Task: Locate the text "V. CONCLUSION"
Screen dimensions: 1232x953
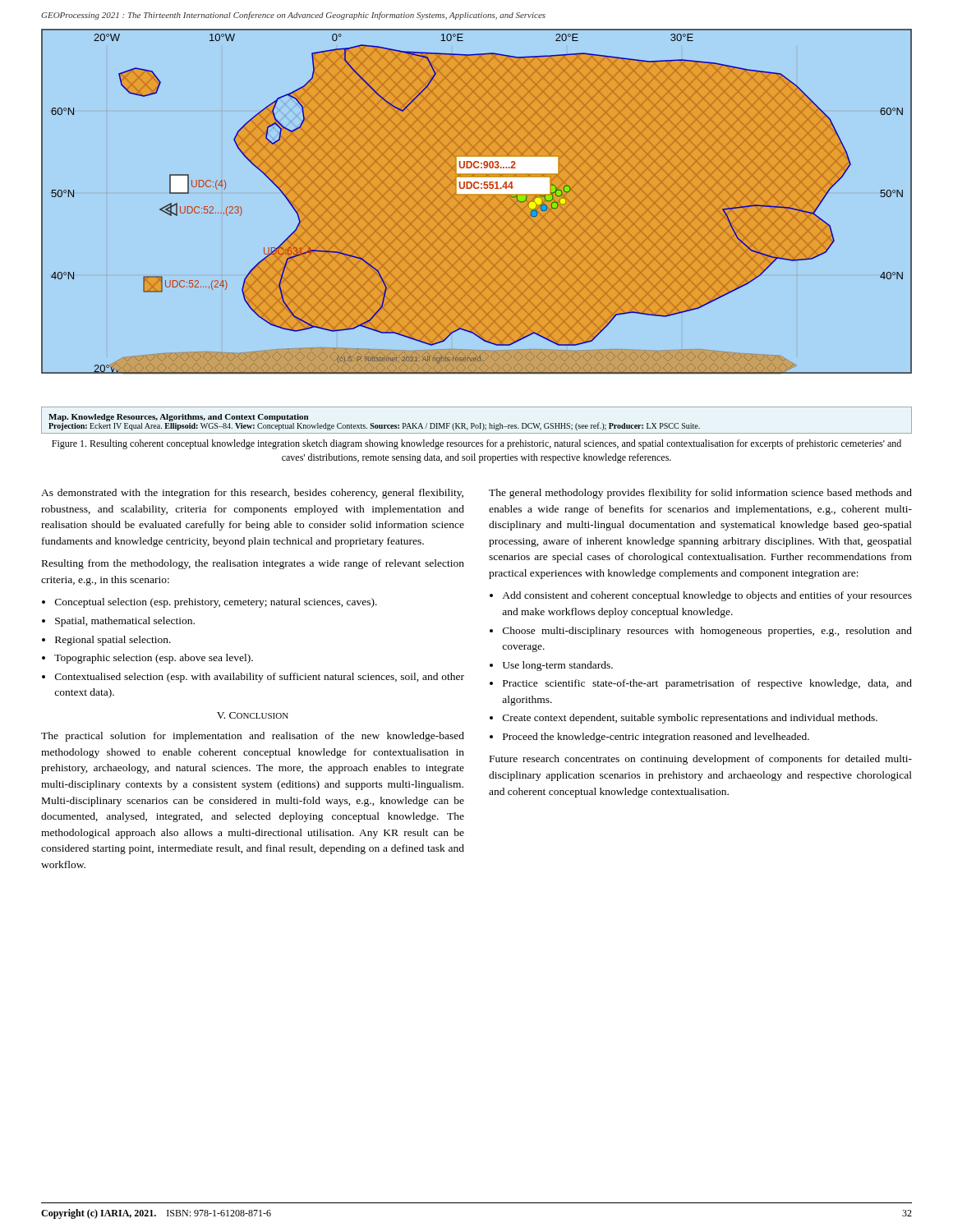Action: click(253, 715)
